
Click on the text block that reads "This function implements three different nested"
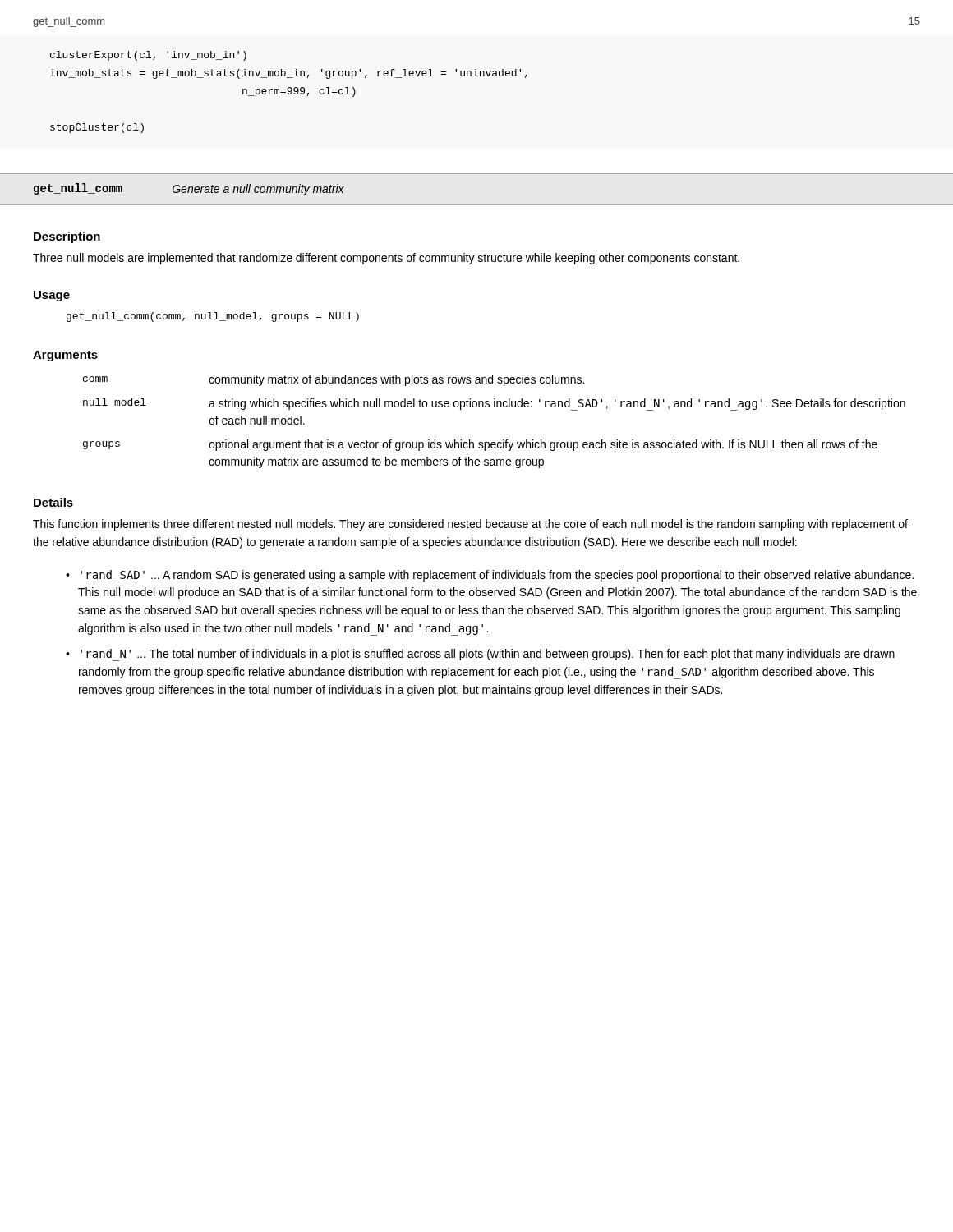(x=470, y=533)
